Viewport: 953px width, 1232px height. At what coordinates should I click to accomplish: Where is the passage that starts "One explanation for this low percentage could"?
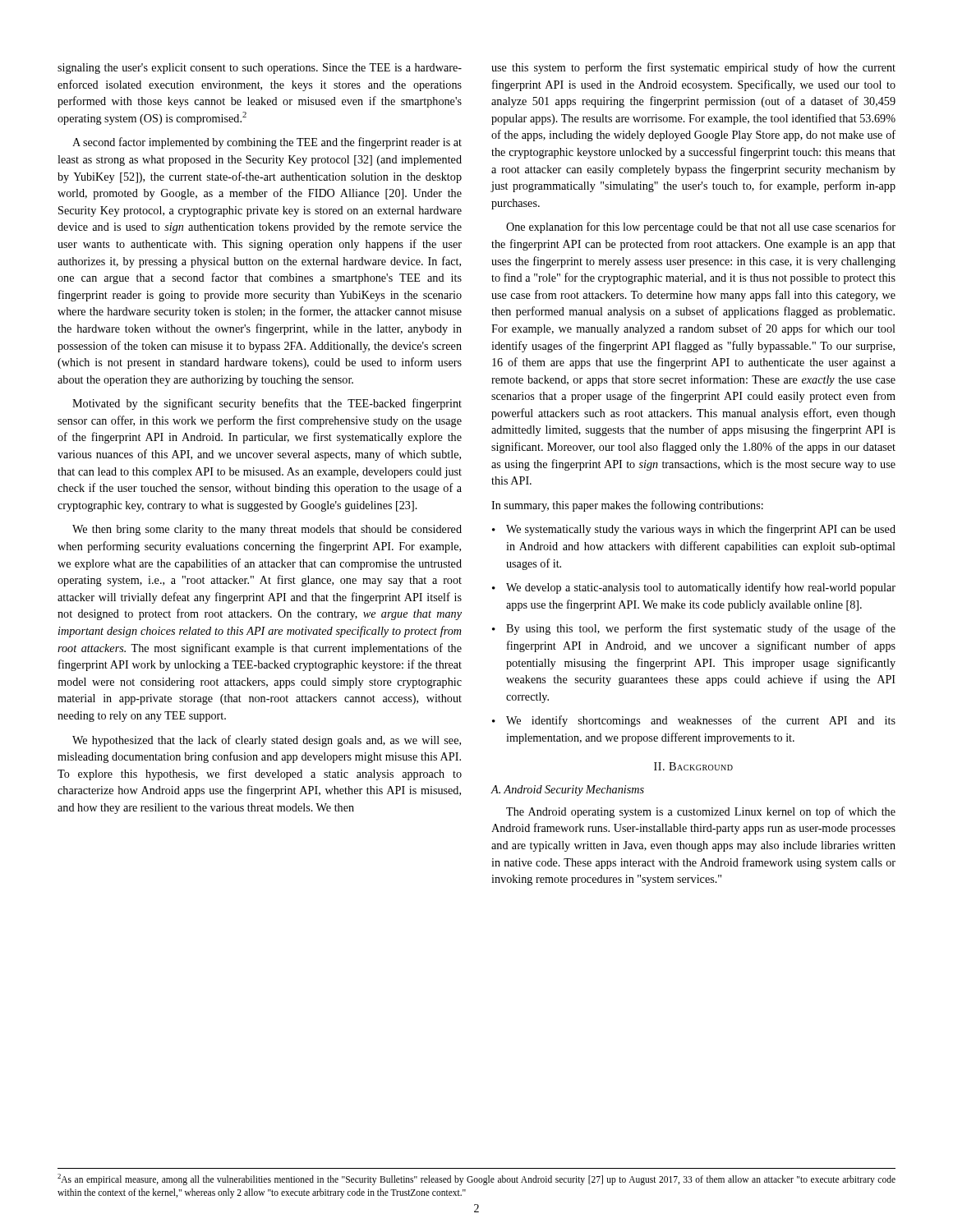click(693, 354)
